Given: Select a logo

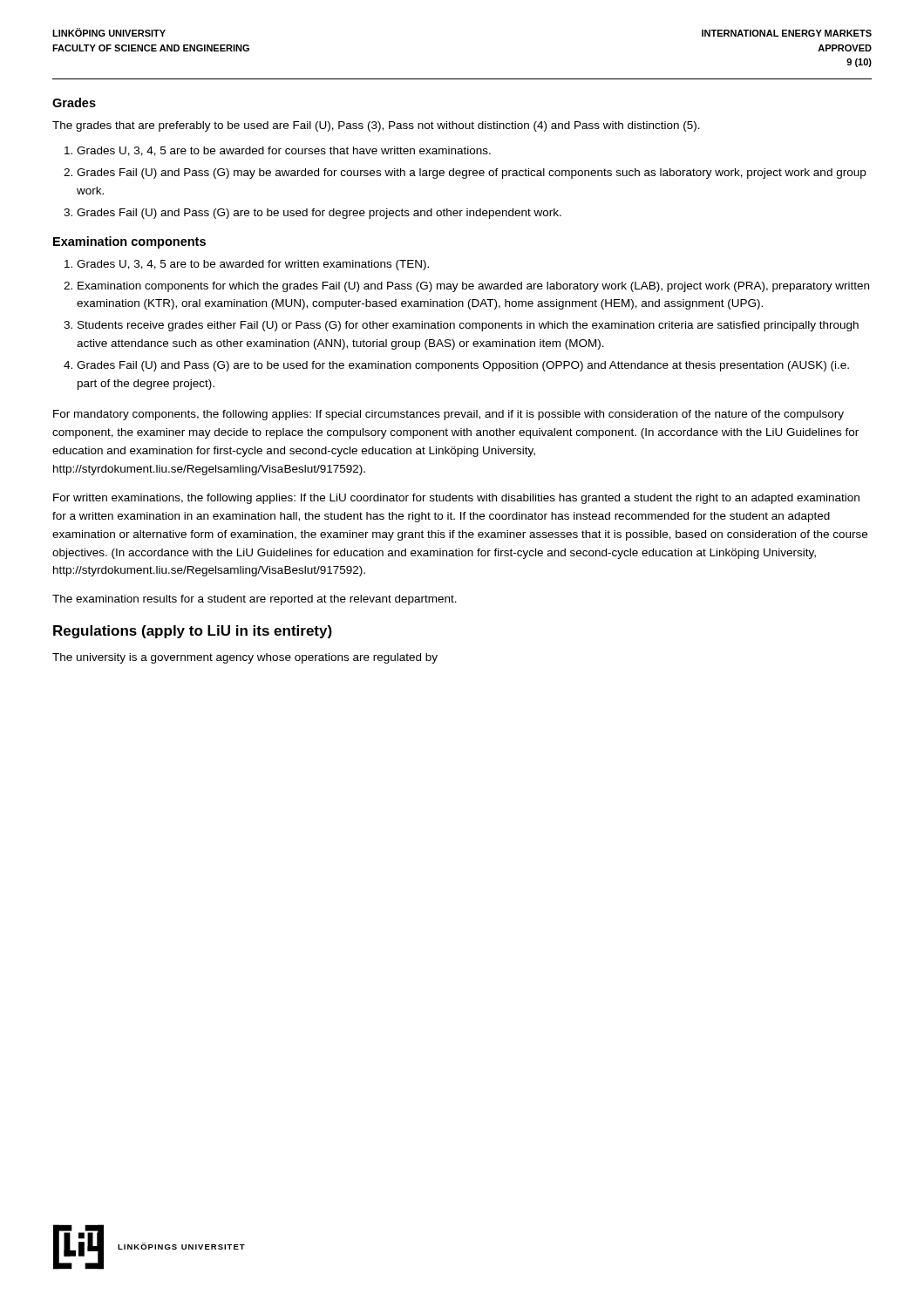Looking at the screenshot, I should 147,1247.
